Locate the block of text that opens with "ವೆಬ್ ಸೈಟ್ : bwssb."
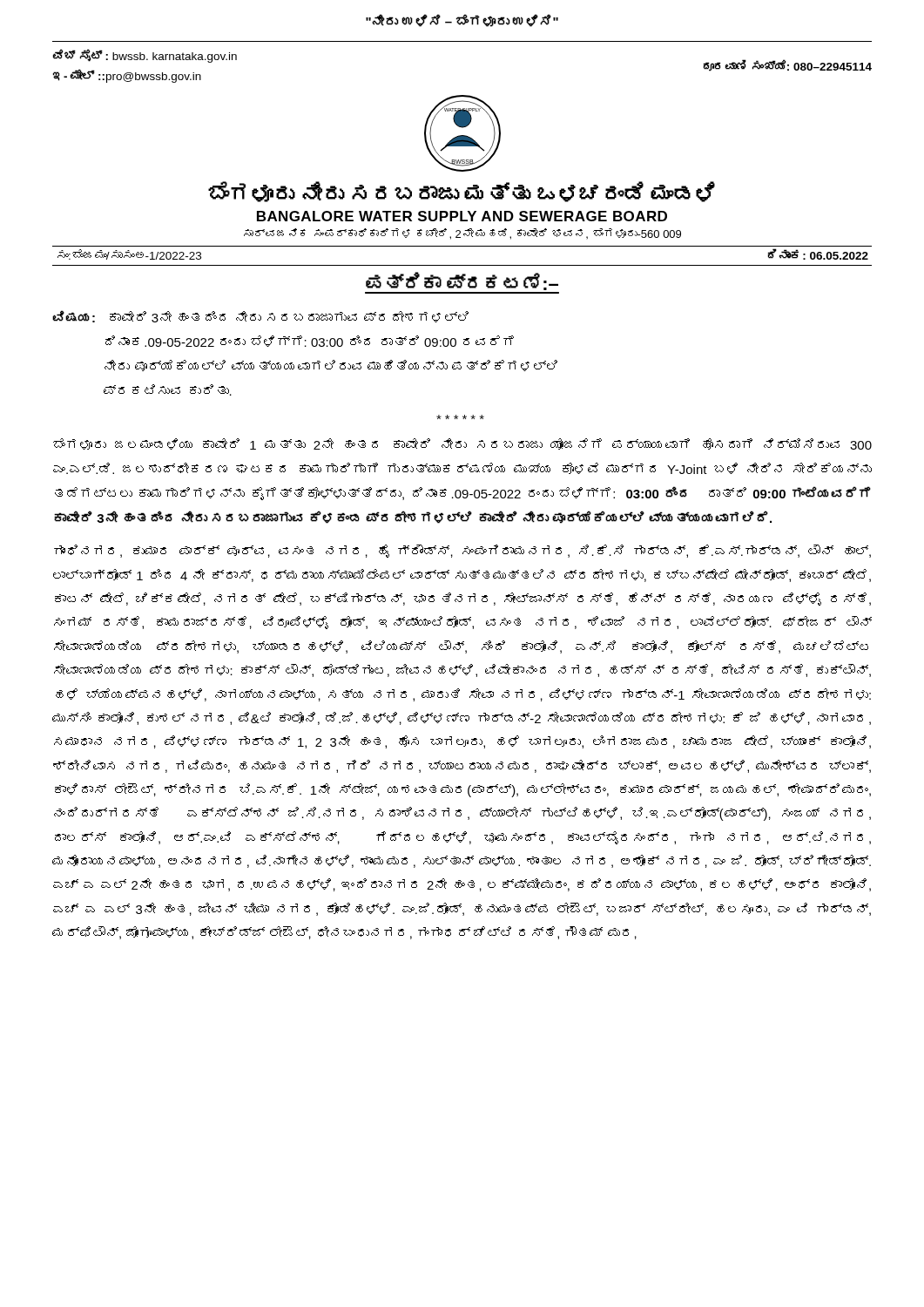Image resolution: width=924 pixels, height=1307 pixels. tap(157, 60)
